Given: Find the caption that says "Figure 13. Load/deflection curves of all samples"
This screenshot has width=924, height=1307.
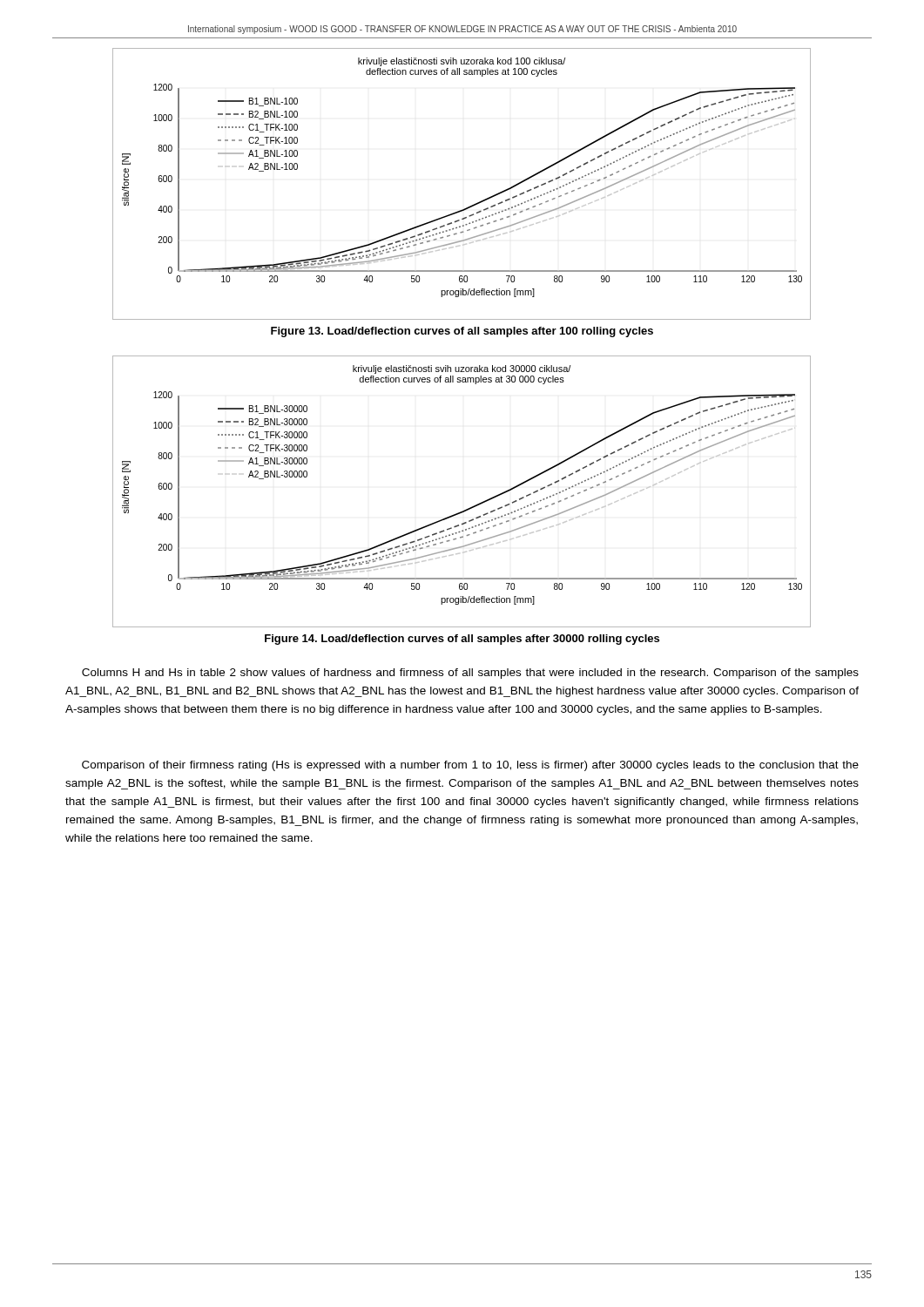Looking at the screenshot, I should tap(462, 331).
